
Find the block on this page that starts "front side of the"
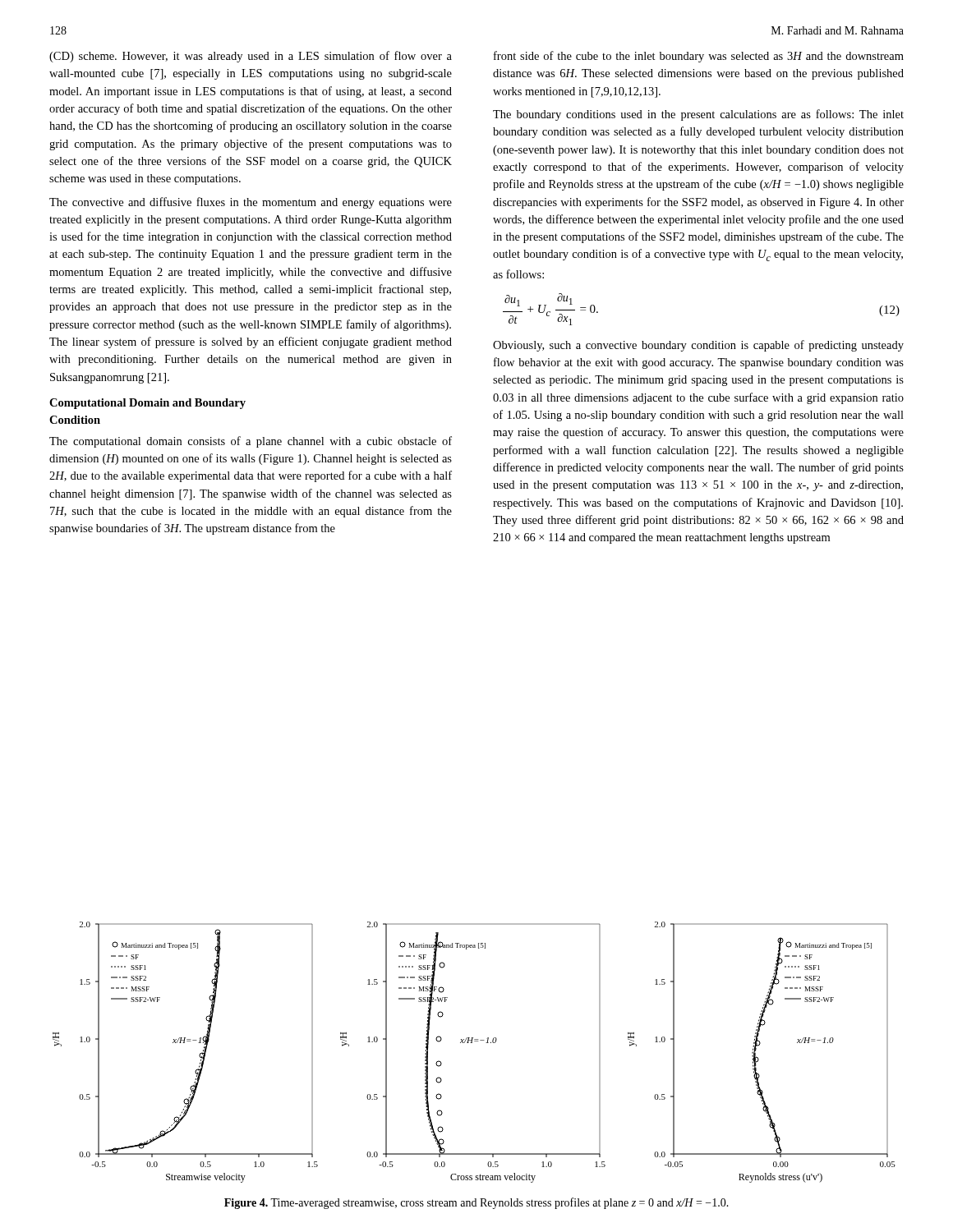[x=698, y=74]
